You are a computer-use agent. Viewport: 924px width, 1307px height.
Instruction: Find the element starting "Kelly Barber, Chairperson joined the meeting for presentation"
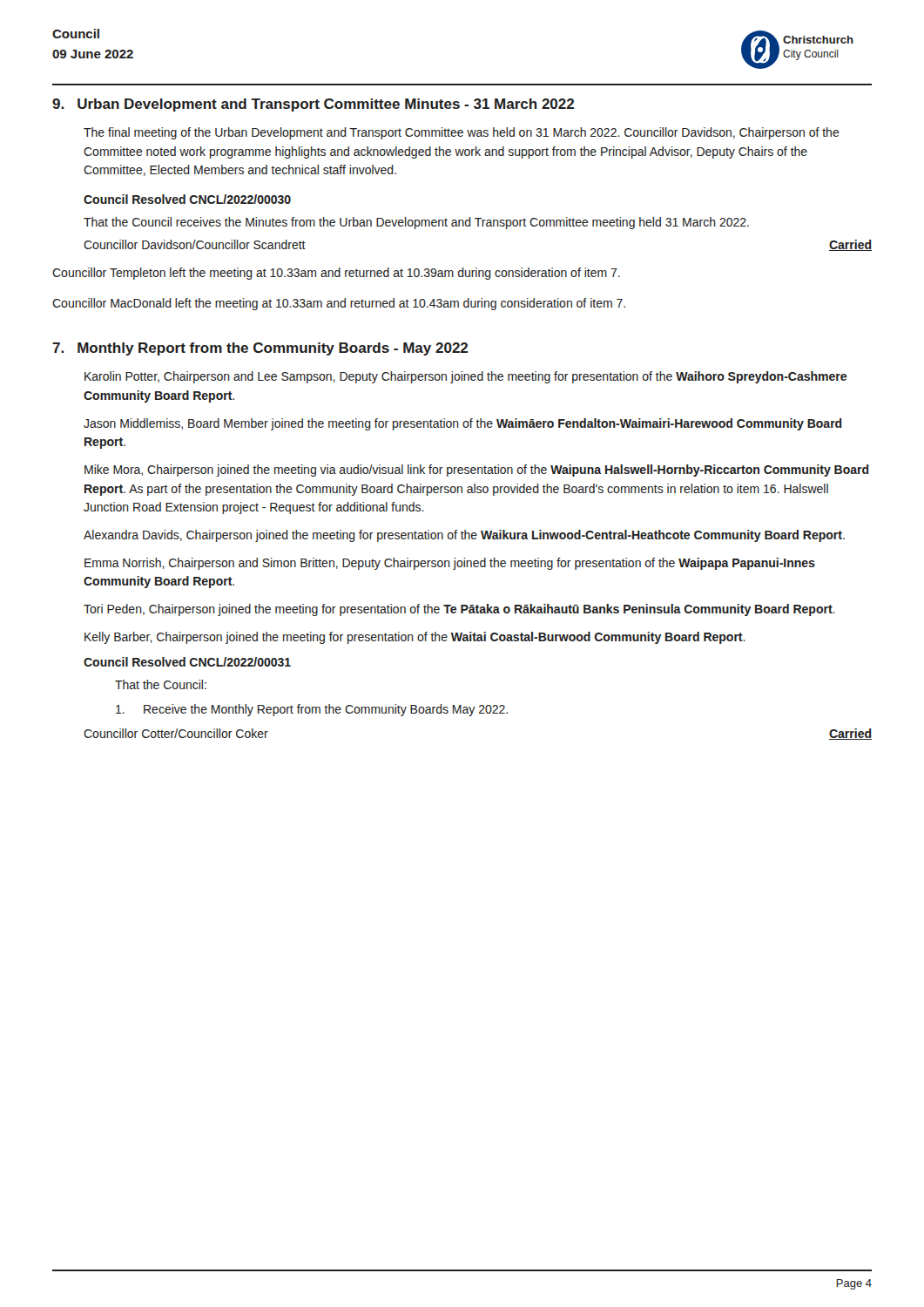coord(415,637)
